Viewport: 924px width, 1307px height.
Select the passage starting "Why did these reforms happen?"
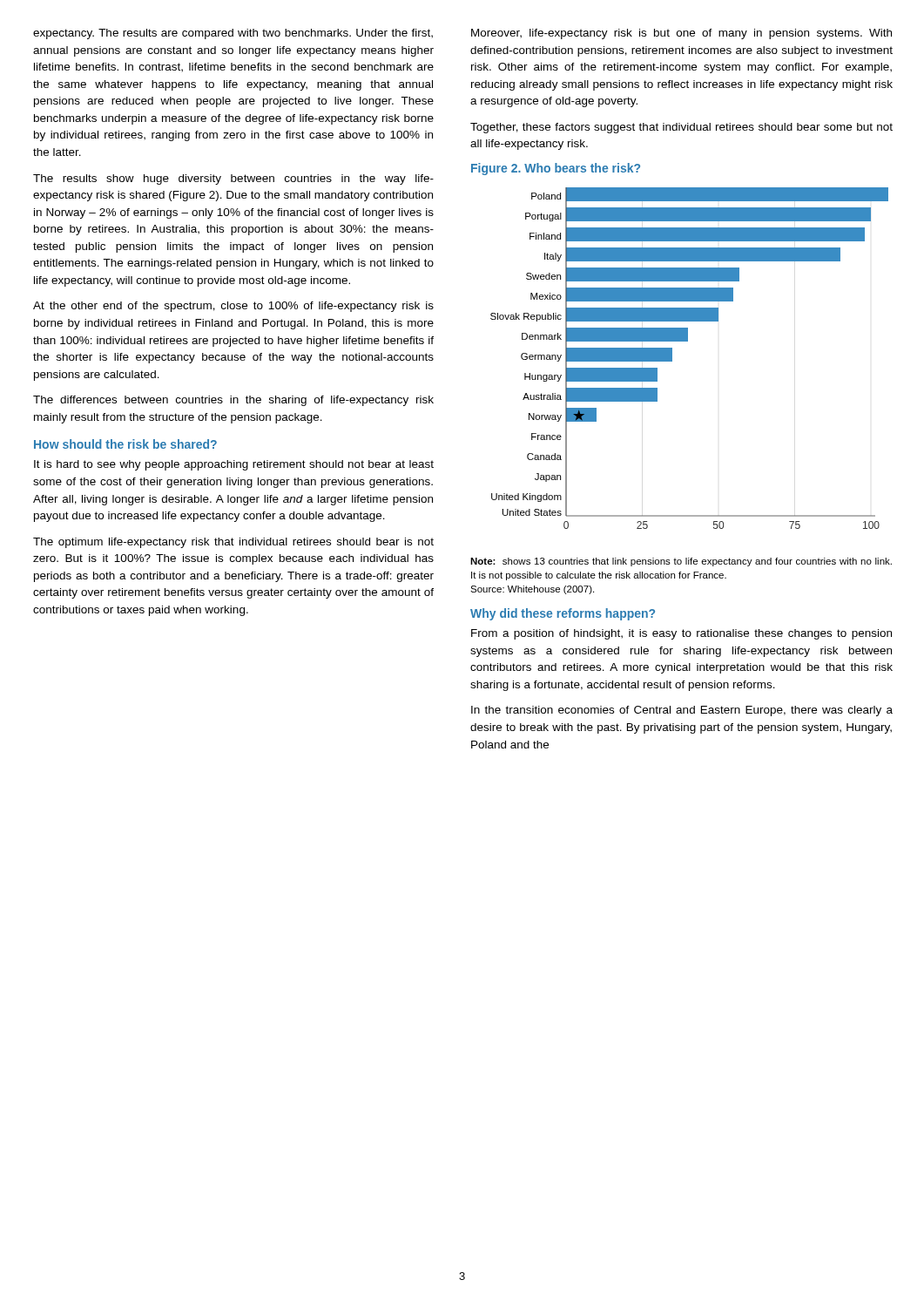click(x=563, y=614)
